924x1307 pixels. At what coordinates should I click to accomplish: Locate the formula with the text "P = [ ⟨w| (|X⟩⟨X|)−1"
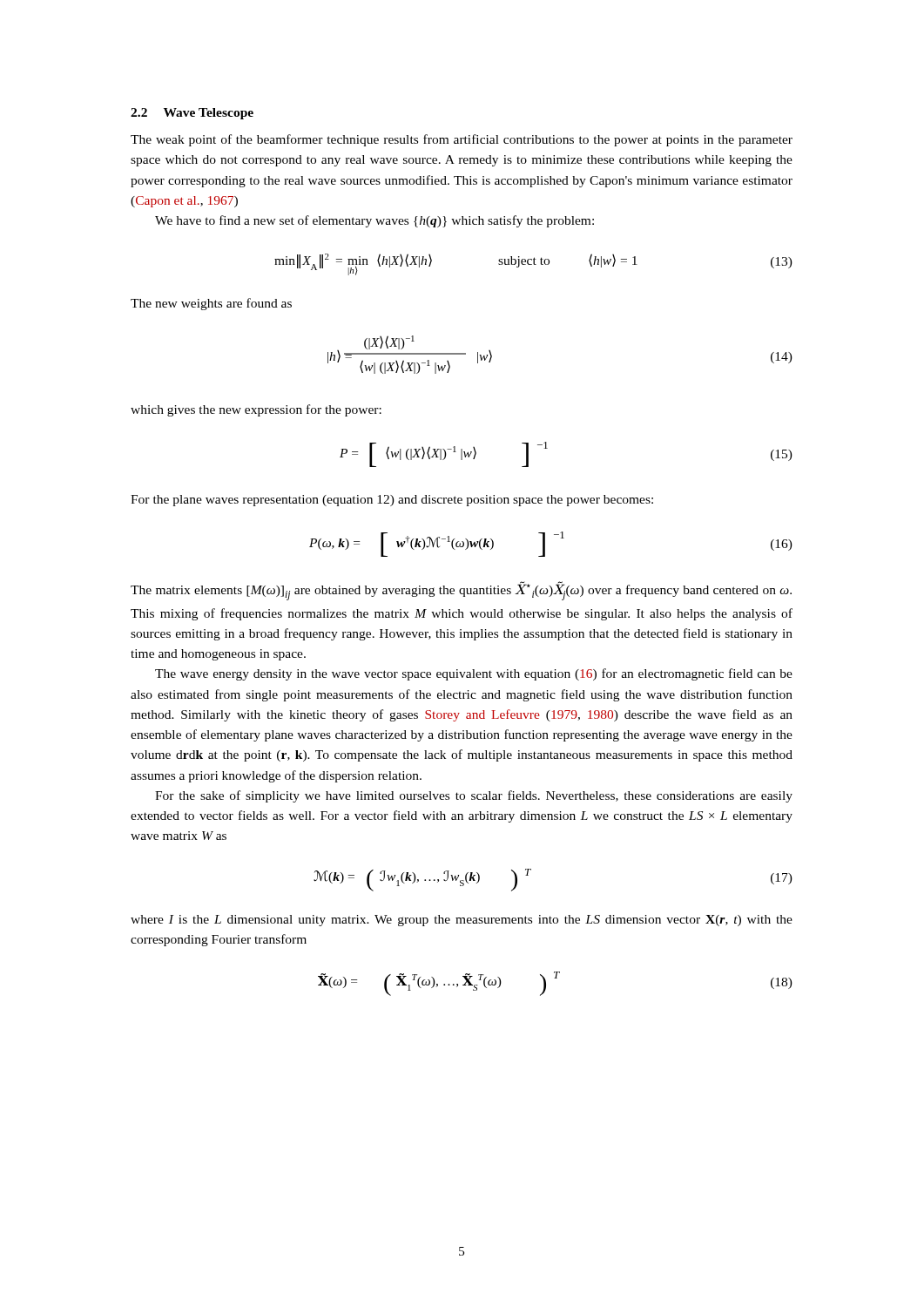click(x=407, y=454)
